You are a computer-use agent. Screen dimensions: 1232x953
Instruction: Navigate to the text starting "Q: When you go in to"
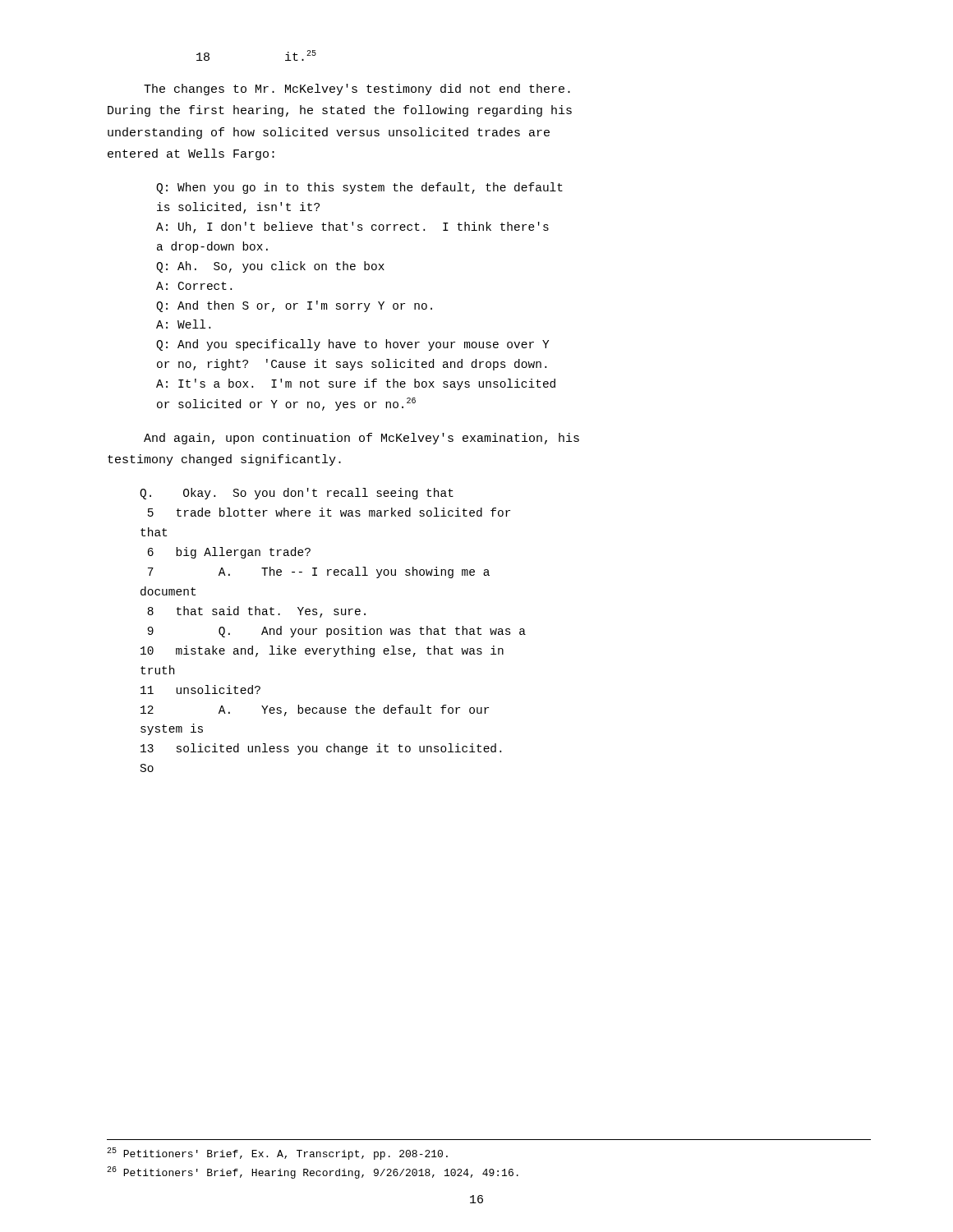360,296
